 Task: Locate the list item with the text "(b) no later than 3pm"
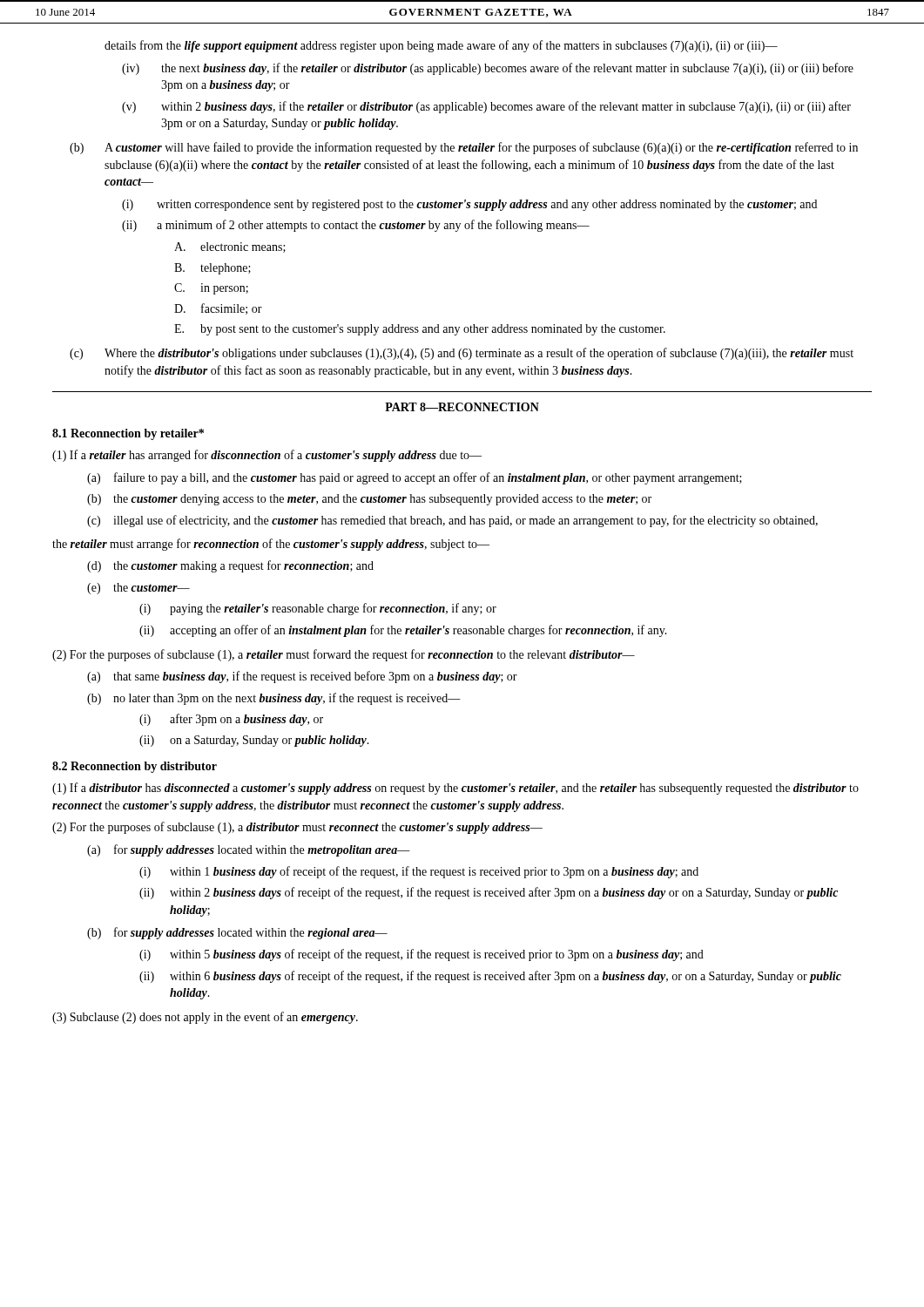[274, 698]
